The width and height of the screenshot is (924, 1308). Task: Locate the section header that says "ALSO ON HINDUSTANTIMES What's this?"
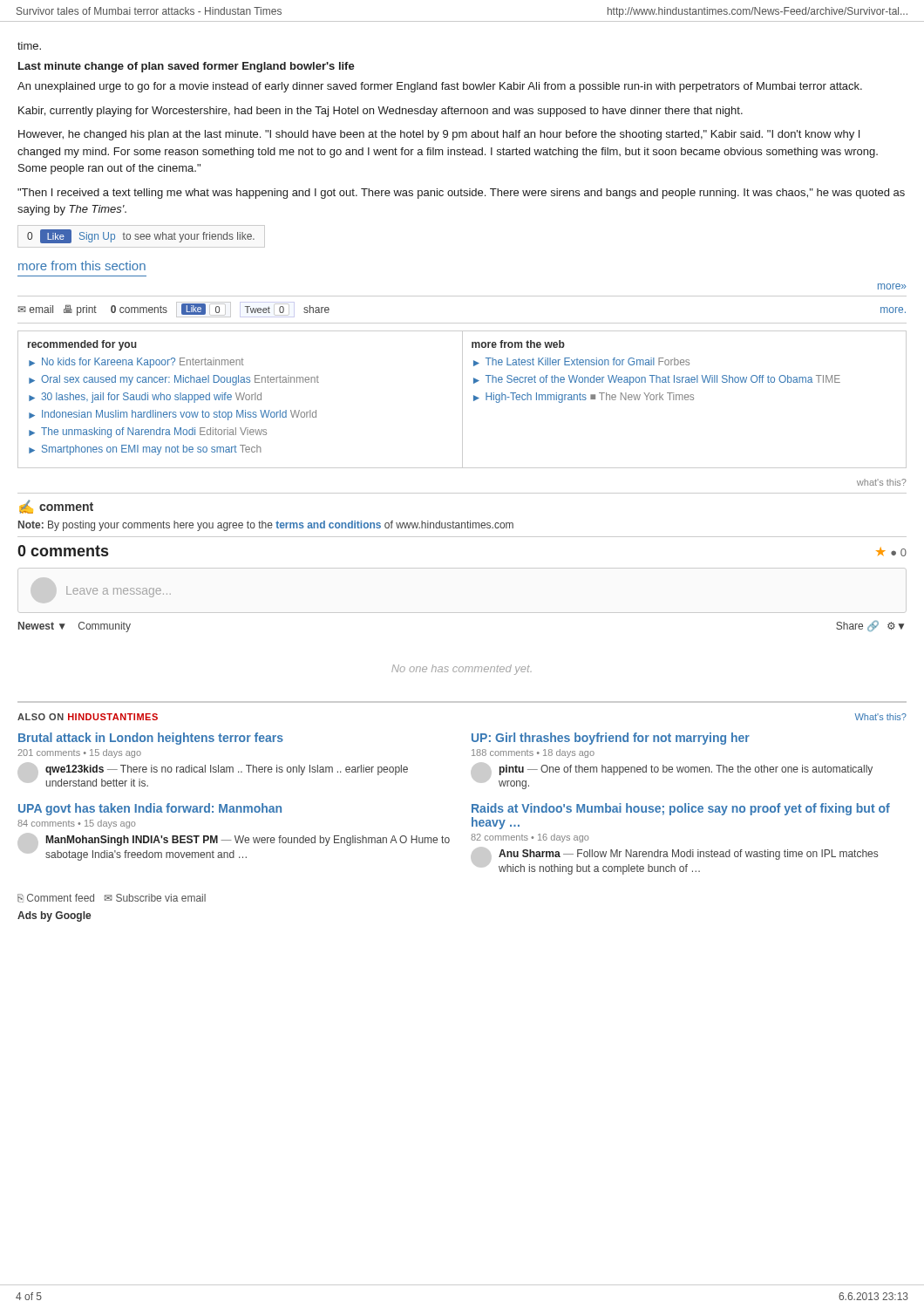87,716
